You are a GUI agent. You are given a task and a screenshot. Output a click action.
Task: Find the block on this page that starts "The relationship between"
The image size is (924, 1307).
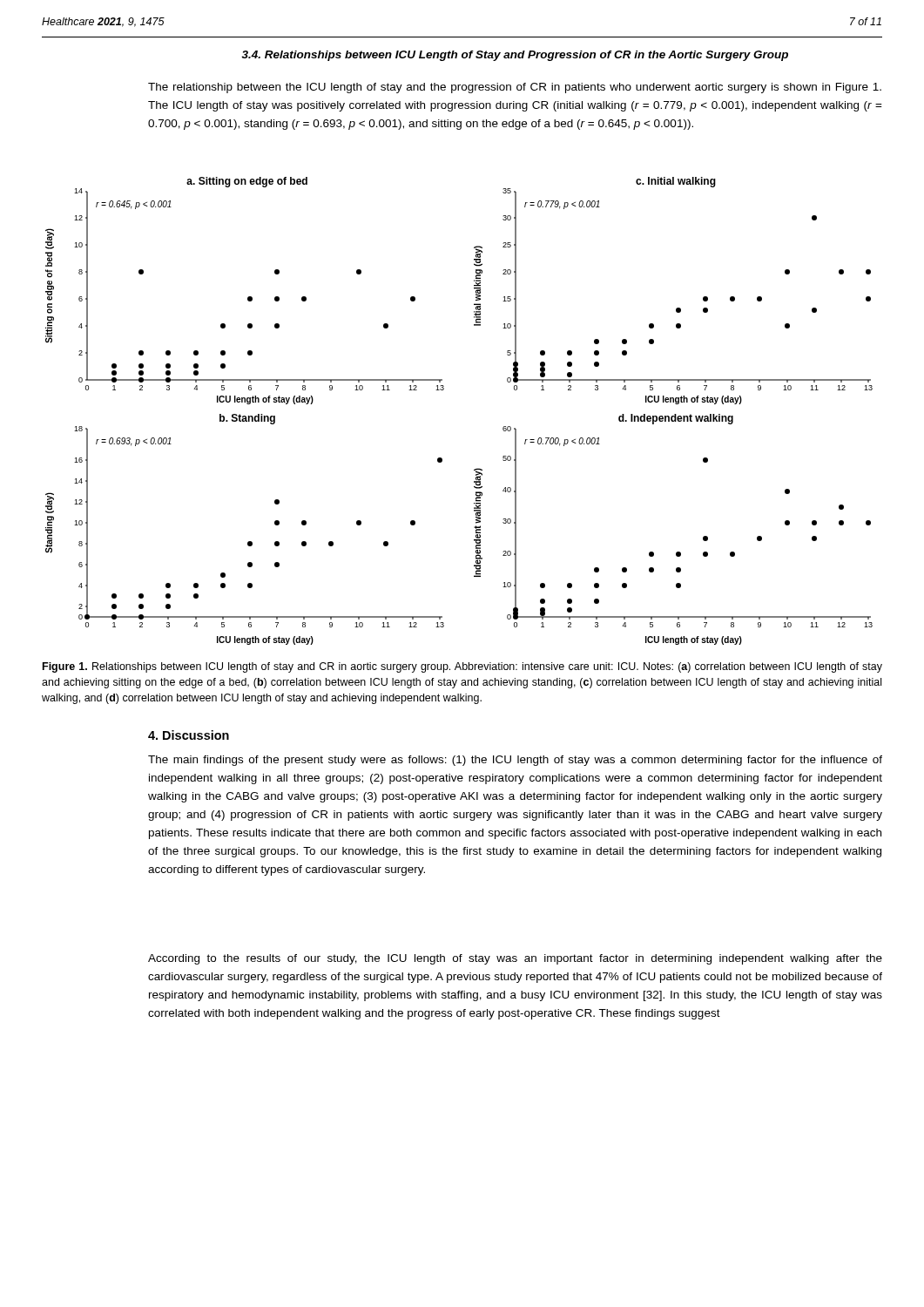[515, 105]
